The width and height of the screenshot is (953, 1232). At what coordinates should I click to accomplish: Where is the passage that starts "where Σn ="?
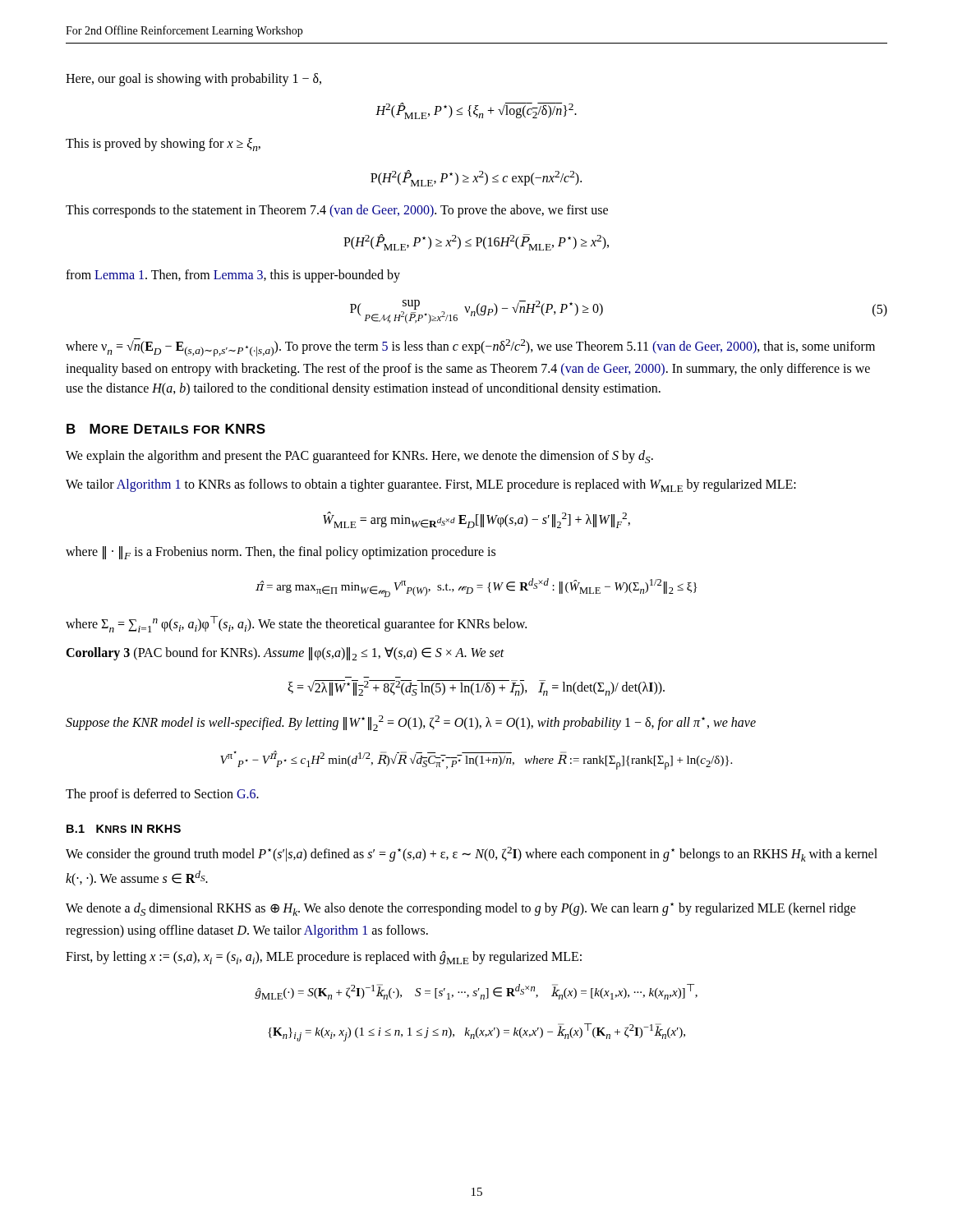tap(297, 624)
